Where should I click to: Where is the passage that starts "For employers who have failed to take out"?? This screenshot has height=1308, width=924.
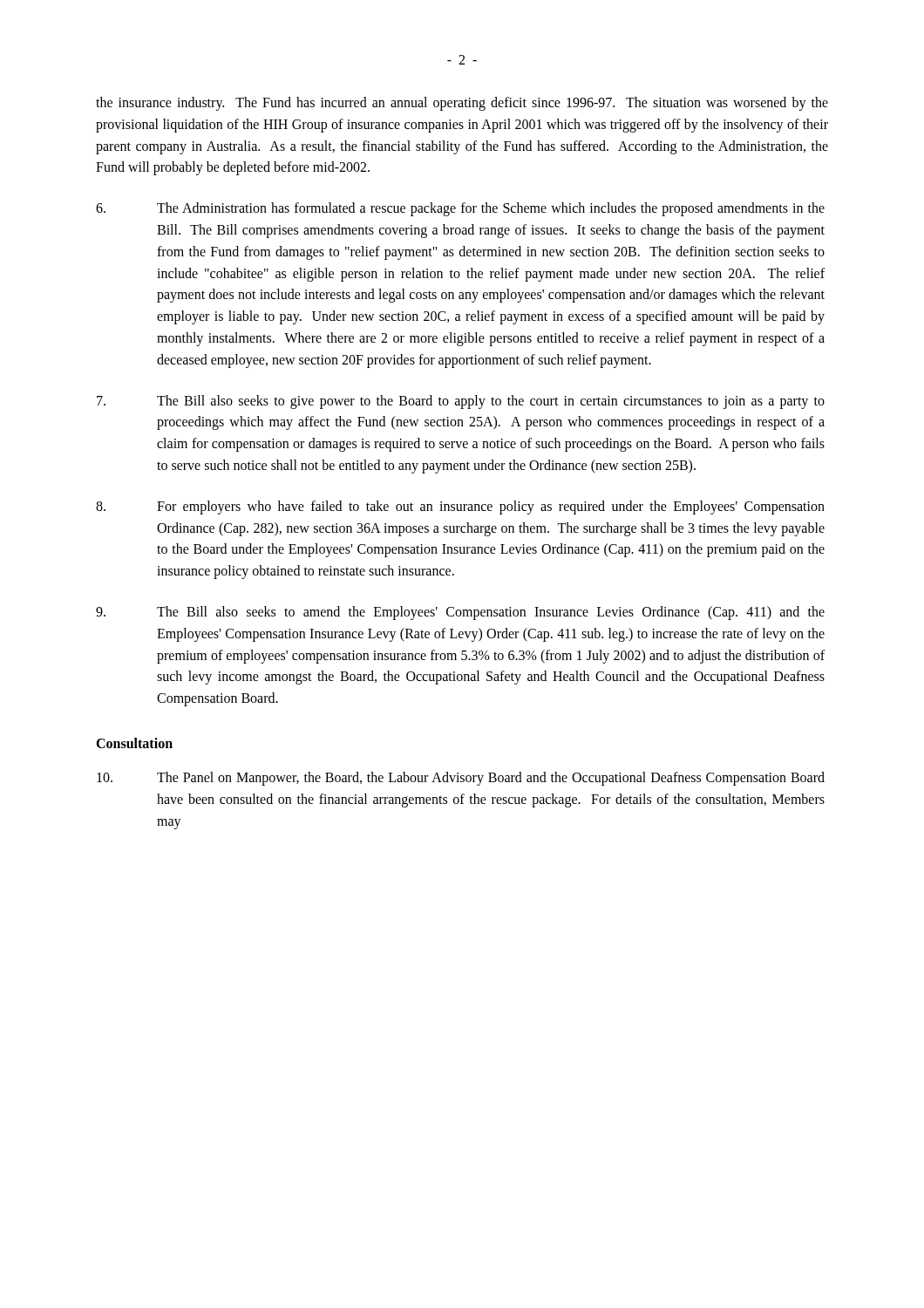[460, 539]
